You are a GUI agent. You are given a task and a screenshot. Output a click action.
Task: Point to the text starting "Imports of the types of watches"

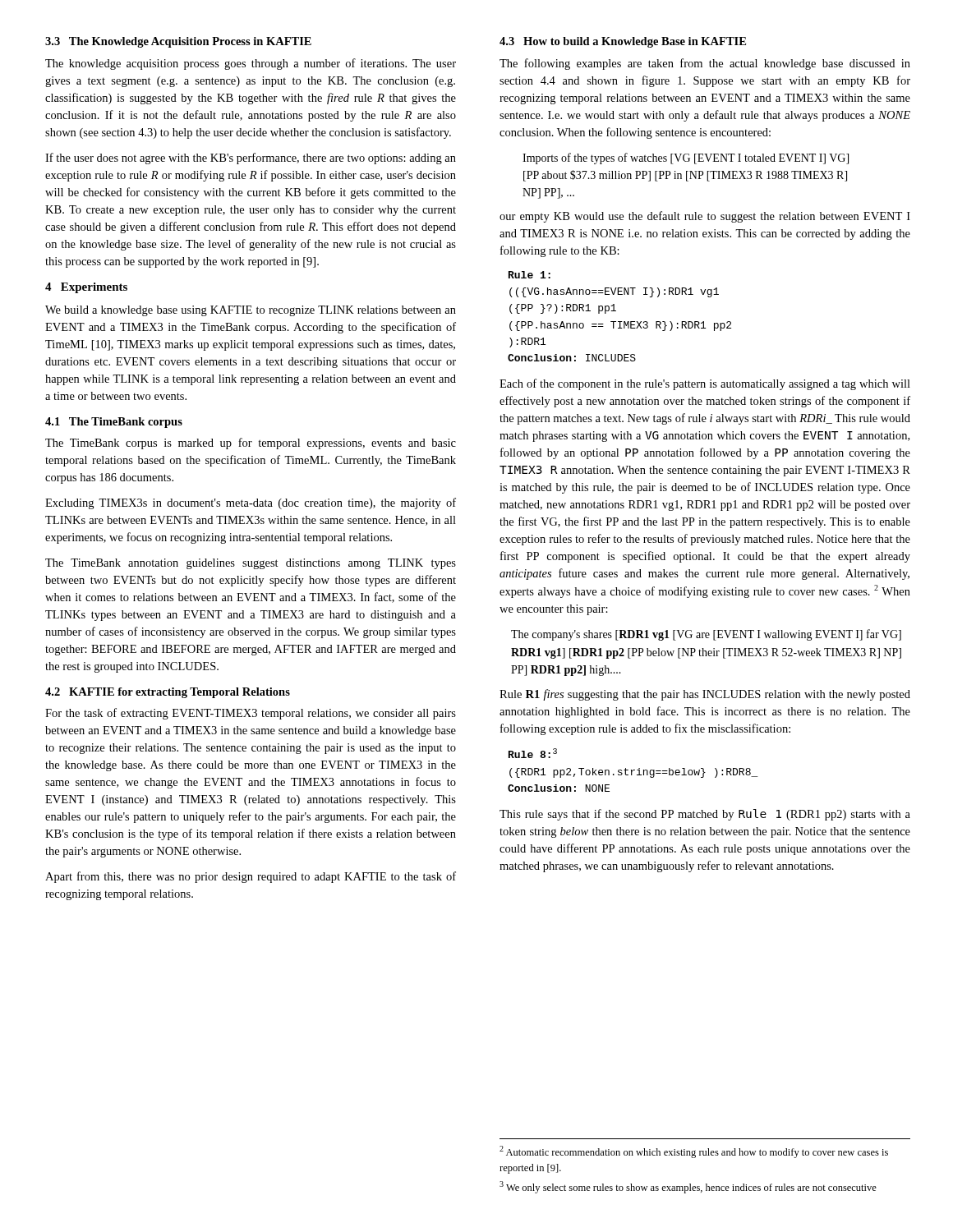pos(686,175)
